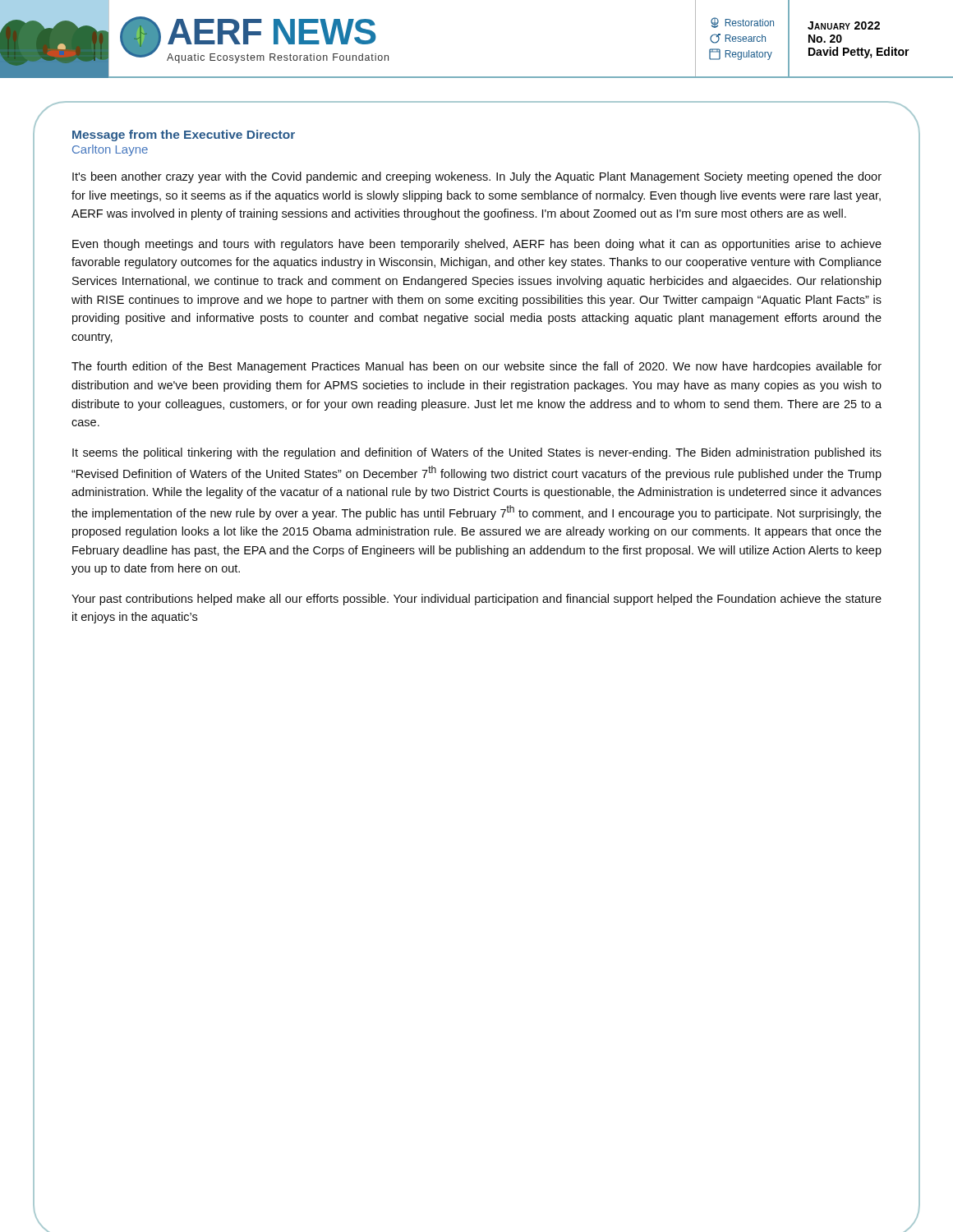Where is the passage that starts "Your past contributions helped make all our"?
Image resolution: width=953 pixels, height=1232 pixels.
point(476,608)
